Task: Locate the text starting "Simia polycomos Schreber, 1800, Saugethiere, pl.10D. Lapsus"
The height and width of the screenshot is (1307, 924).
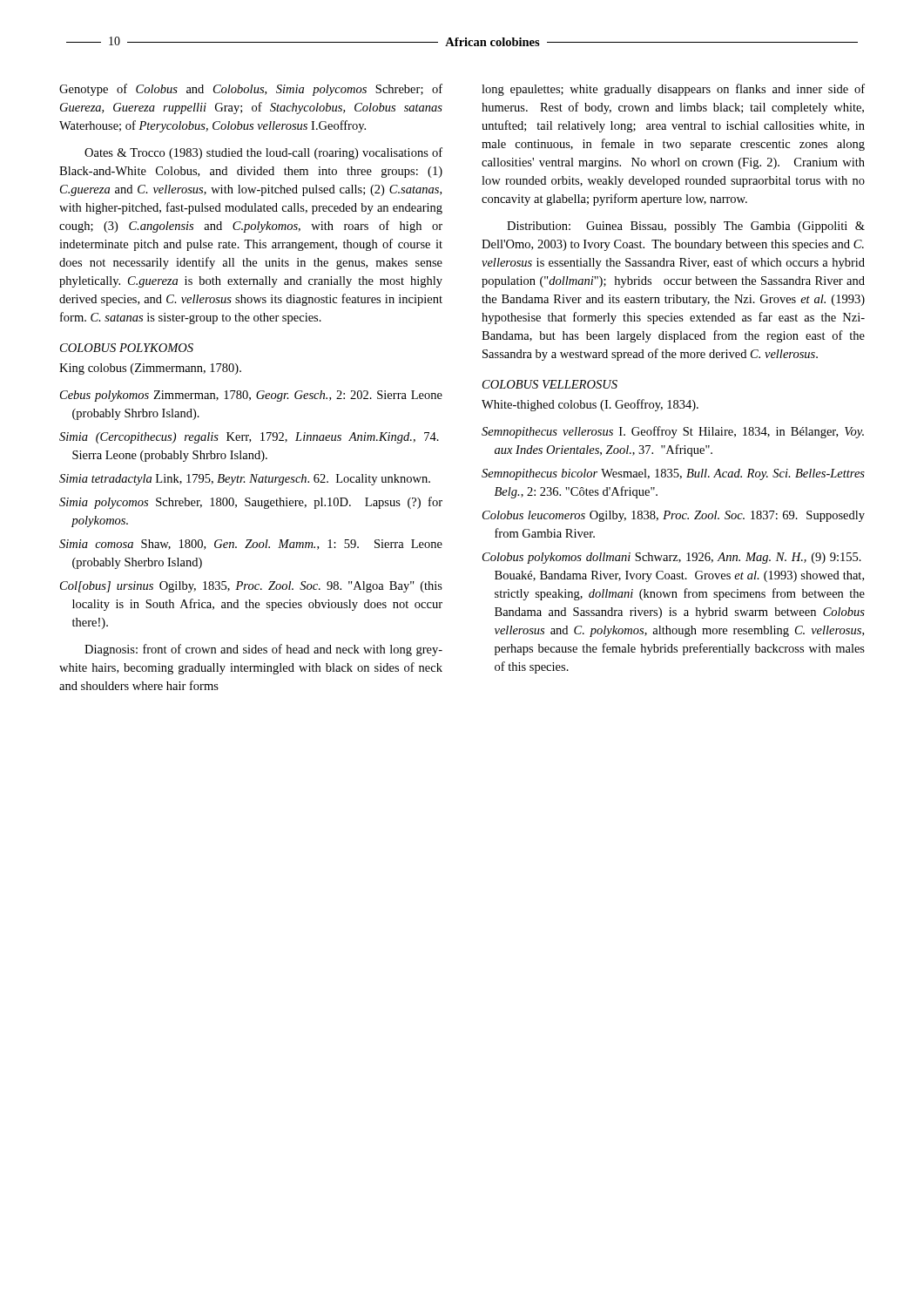Action: pyautogui.click(x=251, y=512)
